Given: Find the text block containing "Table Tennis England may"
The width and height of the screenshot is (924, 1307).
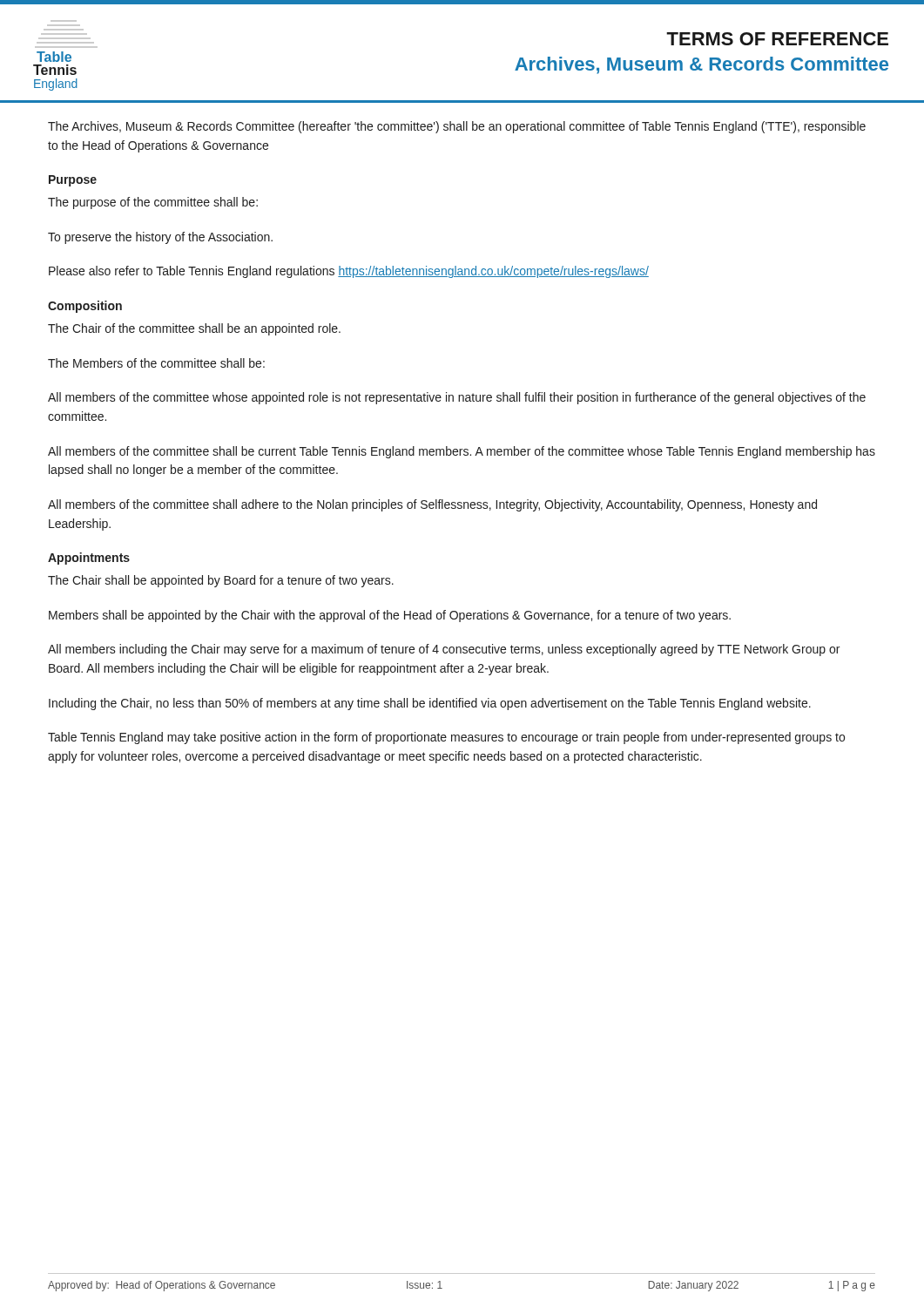Looking at the screenshot, I should [x=462, y=748].
